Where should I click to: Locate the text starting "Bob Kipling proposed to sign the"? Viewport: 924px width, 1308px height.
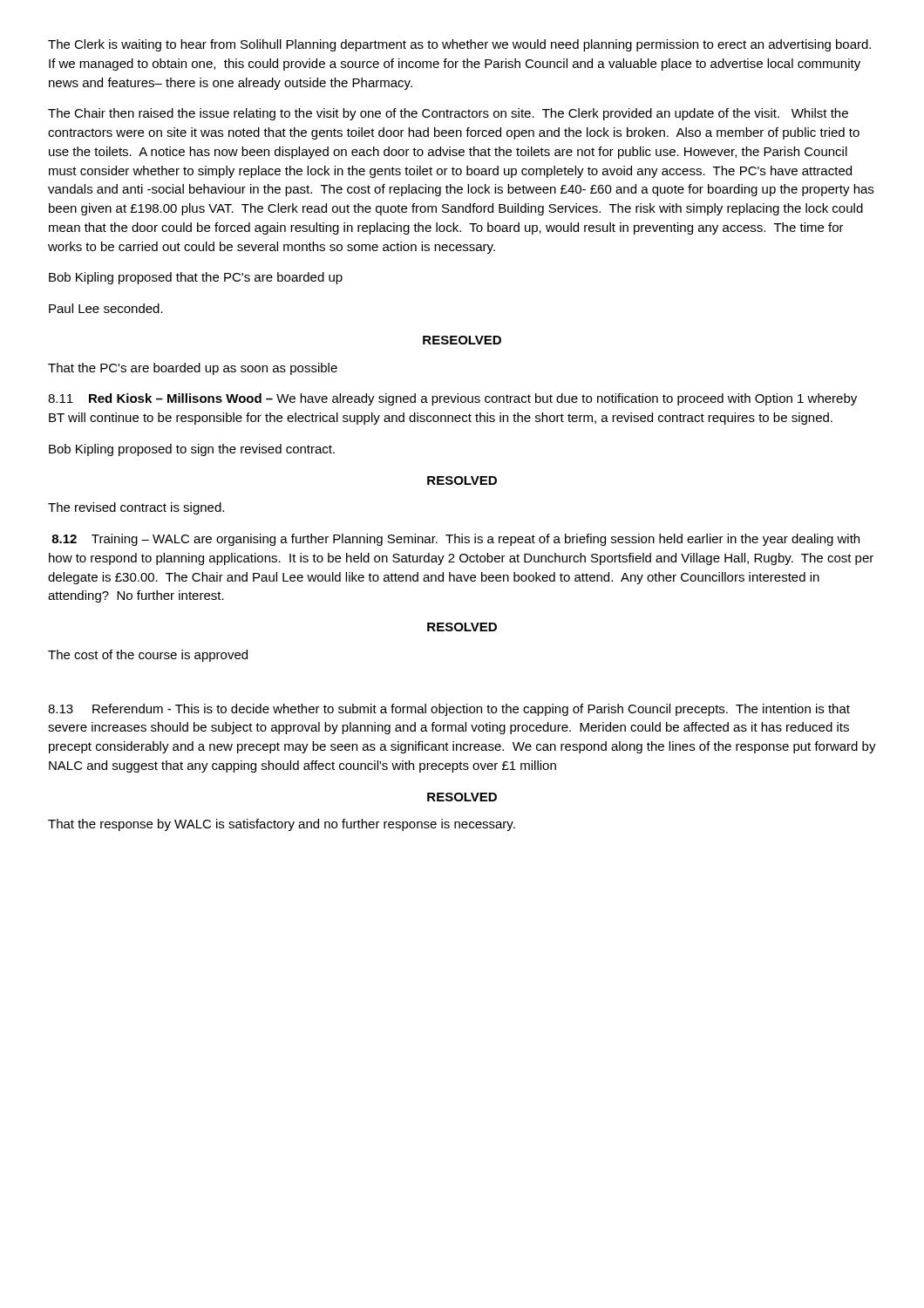192,448
